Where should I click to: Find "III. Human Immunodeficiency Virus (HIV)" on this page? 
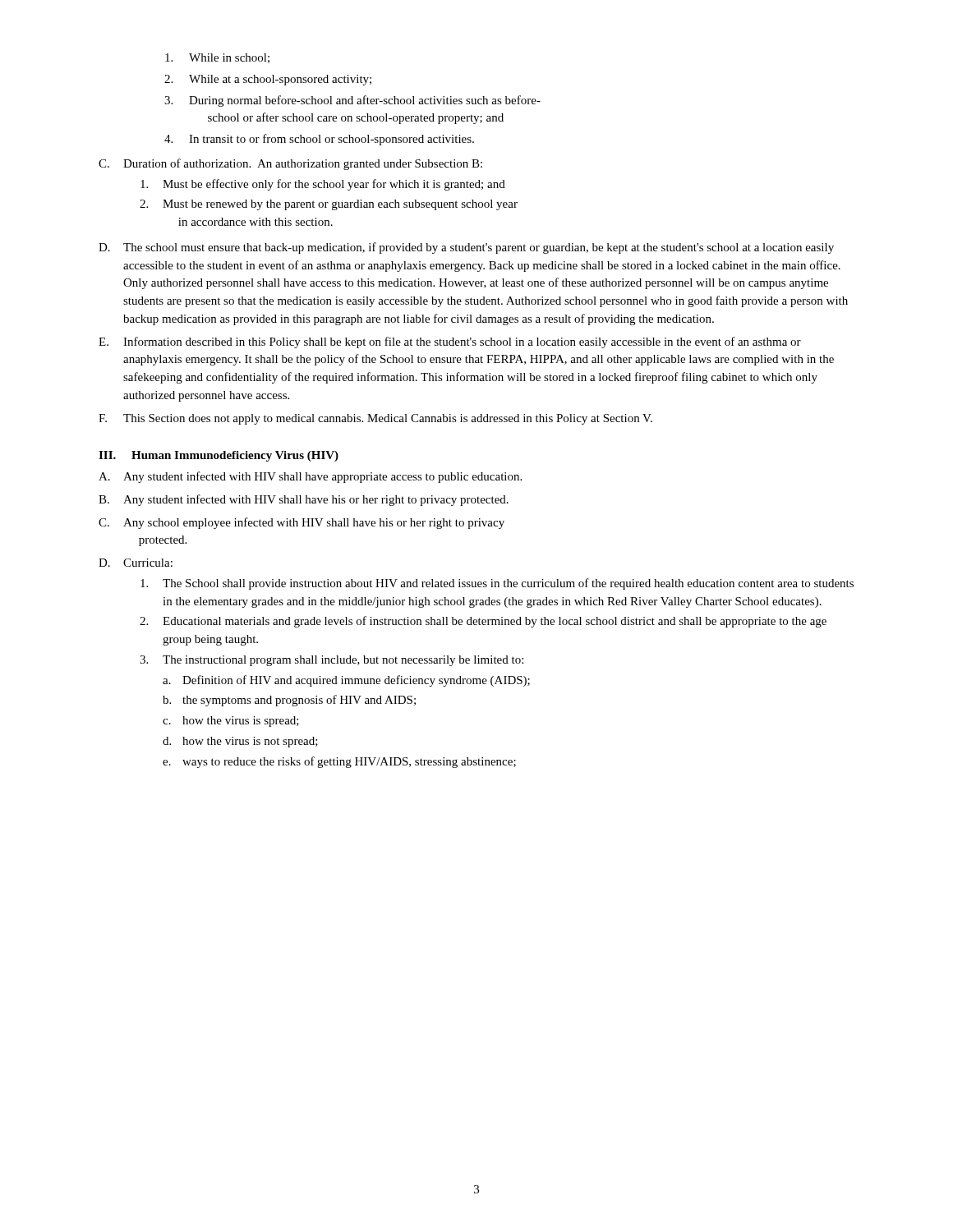219,456
